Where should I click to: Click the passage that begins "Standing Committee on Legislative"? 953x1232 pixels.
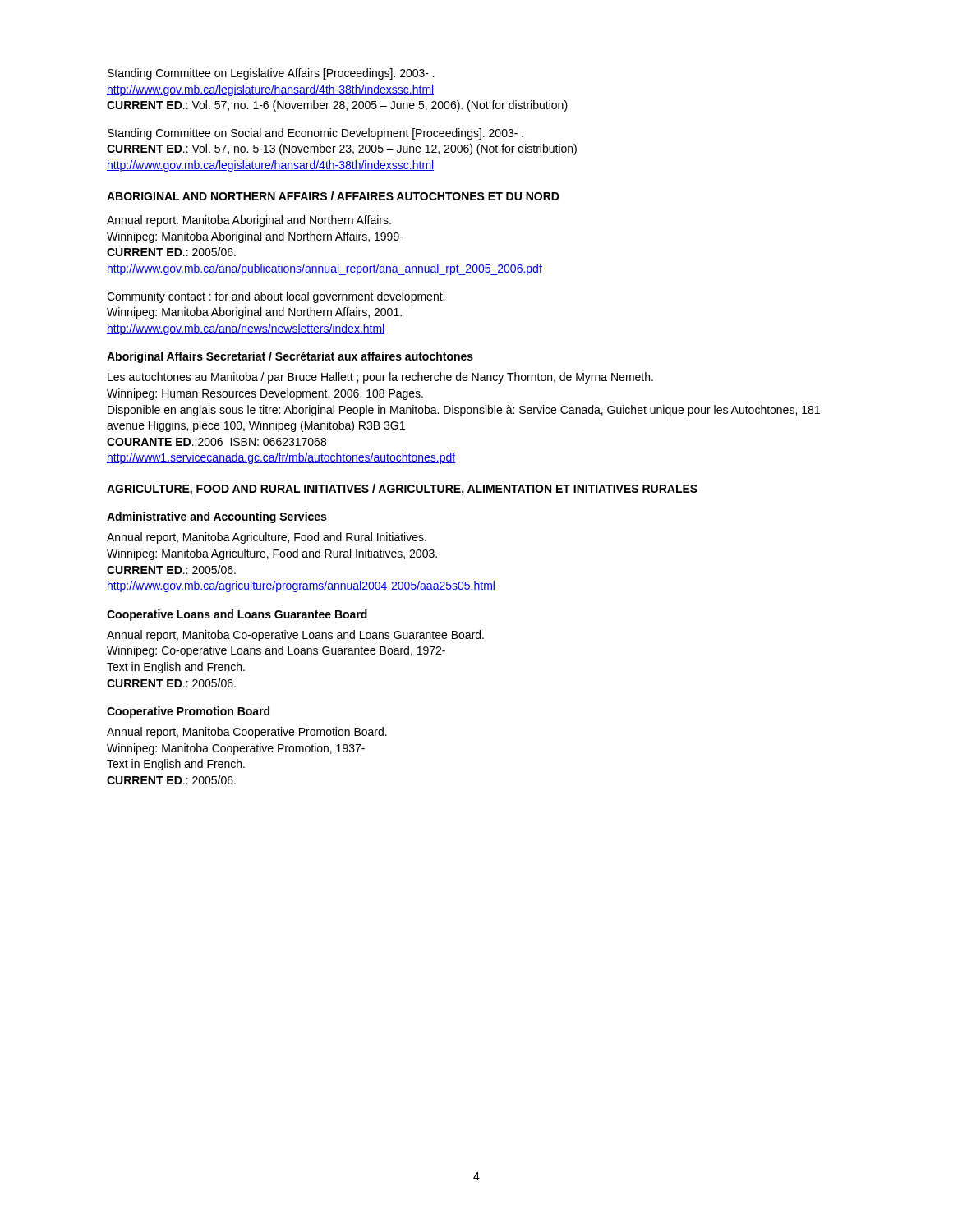pyautogui.click(x=337, y=89)
